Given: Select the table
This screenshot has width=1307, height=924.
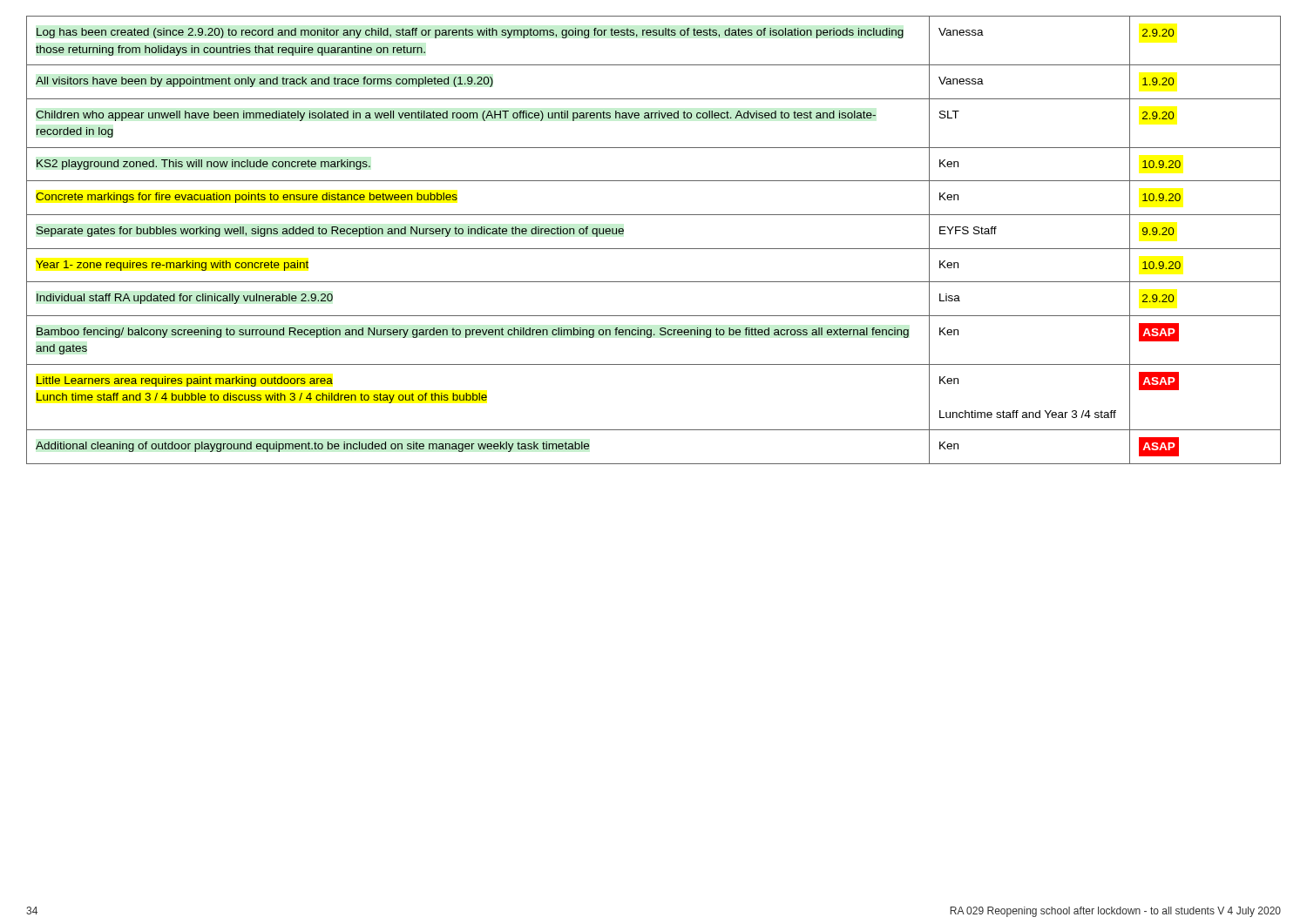Looking at the screenshot, I should tap(654, 240).
